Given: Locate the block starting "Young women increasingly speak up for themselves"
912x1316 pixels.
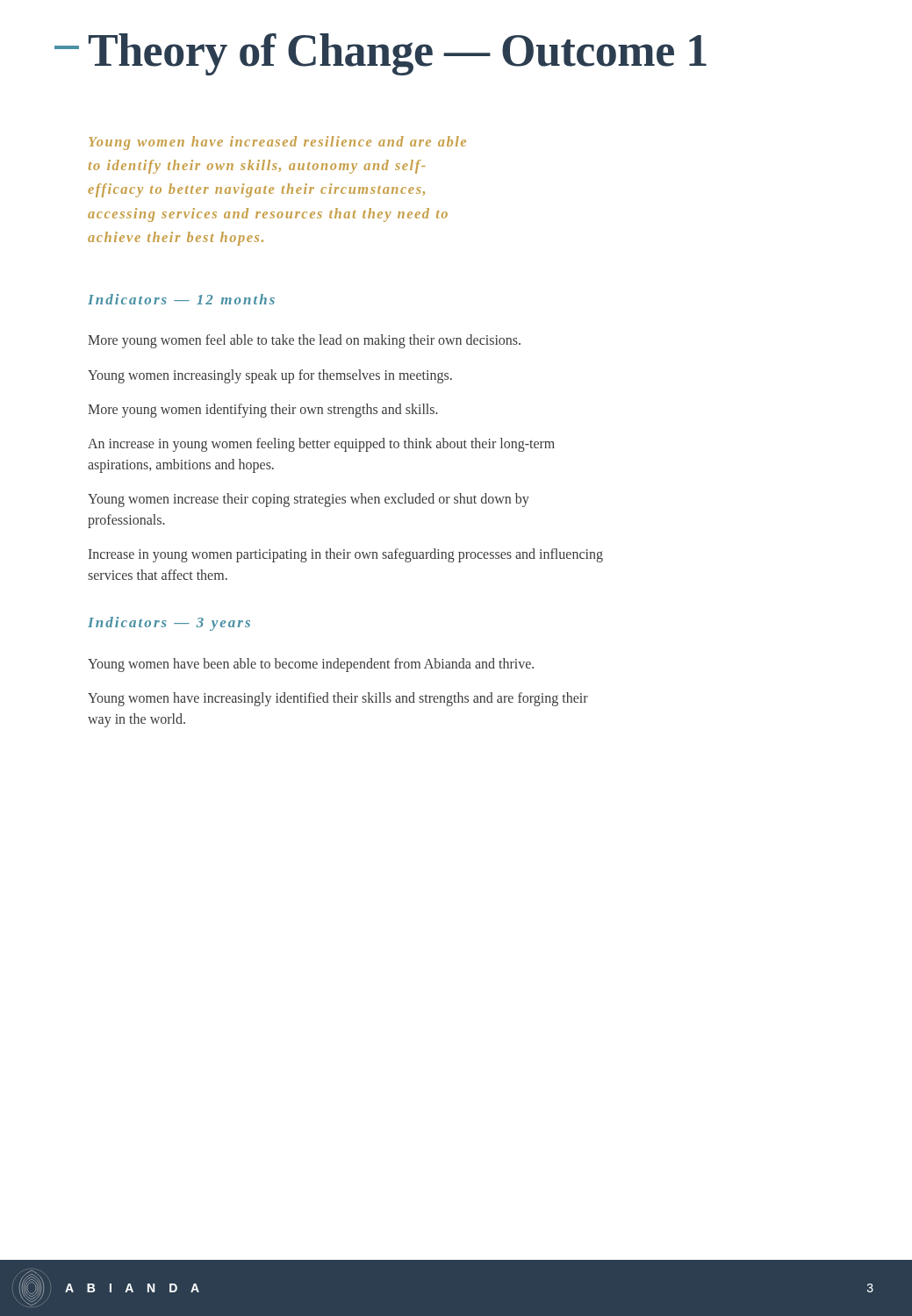Looking at the screenshot, I should point(270,375).
